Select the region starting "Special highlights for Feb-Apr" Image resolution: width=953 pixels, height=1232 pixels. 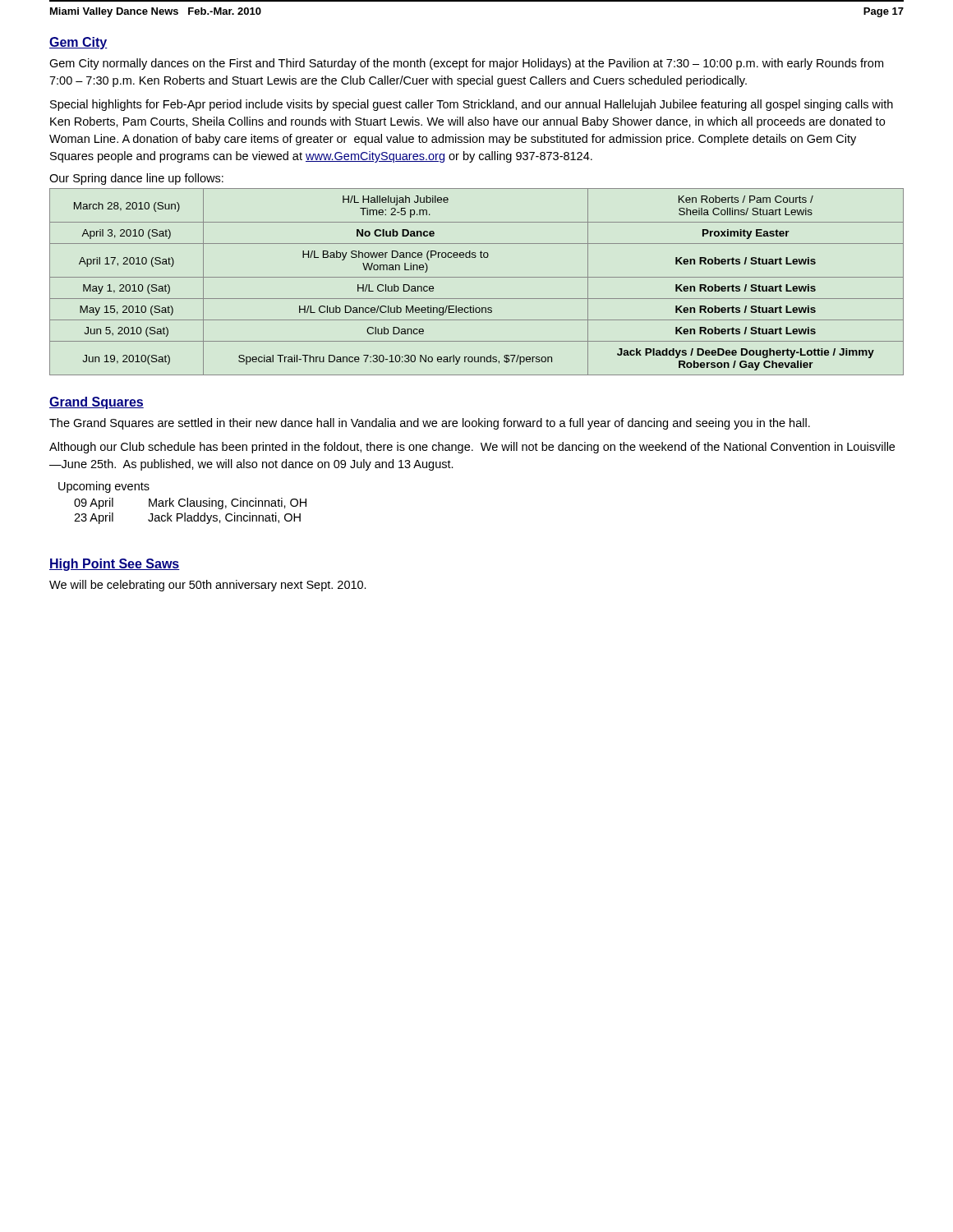(471, 130)
